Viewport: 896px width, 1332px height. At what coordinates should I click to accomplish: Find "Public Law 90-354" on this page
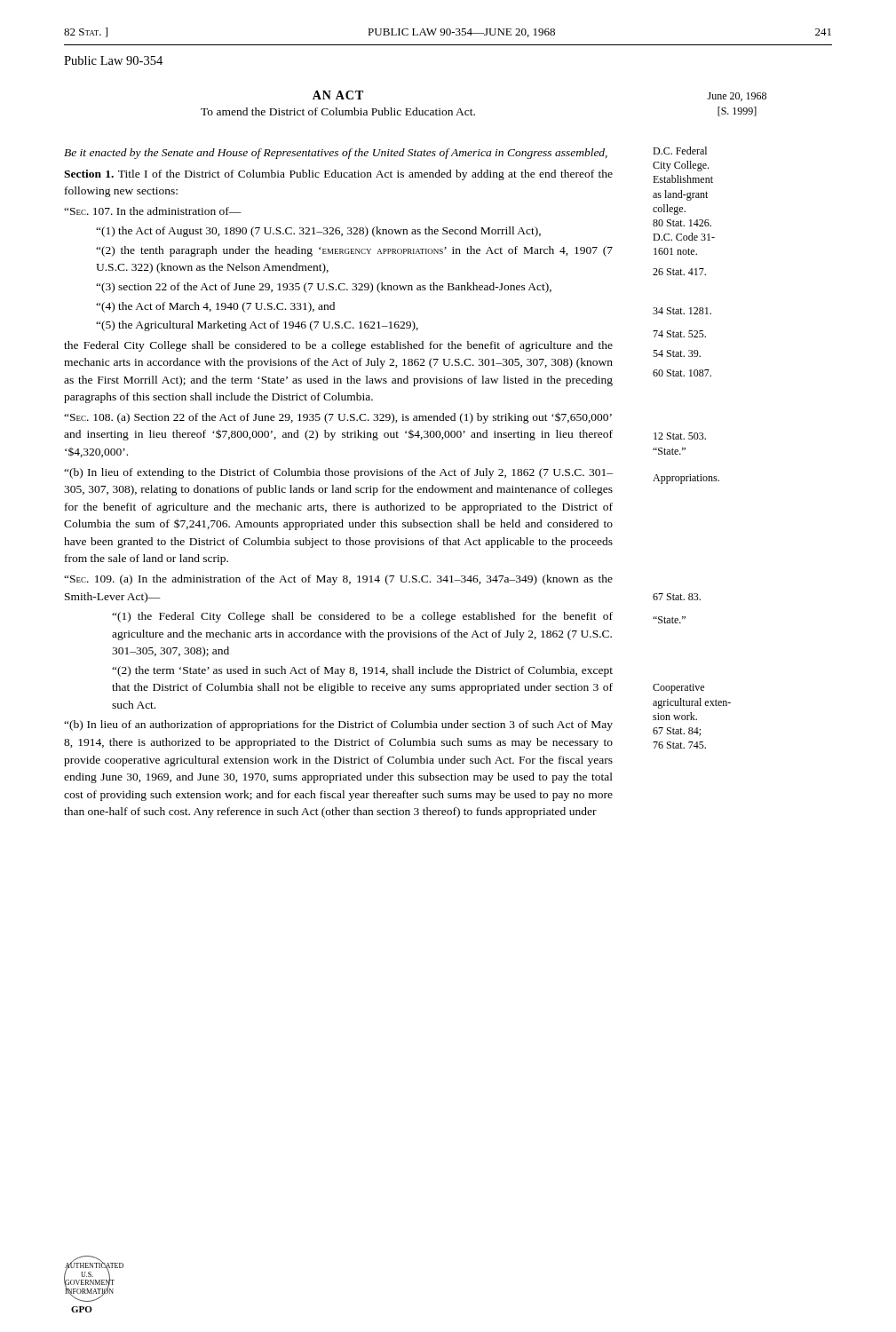(x=113, y=60)
